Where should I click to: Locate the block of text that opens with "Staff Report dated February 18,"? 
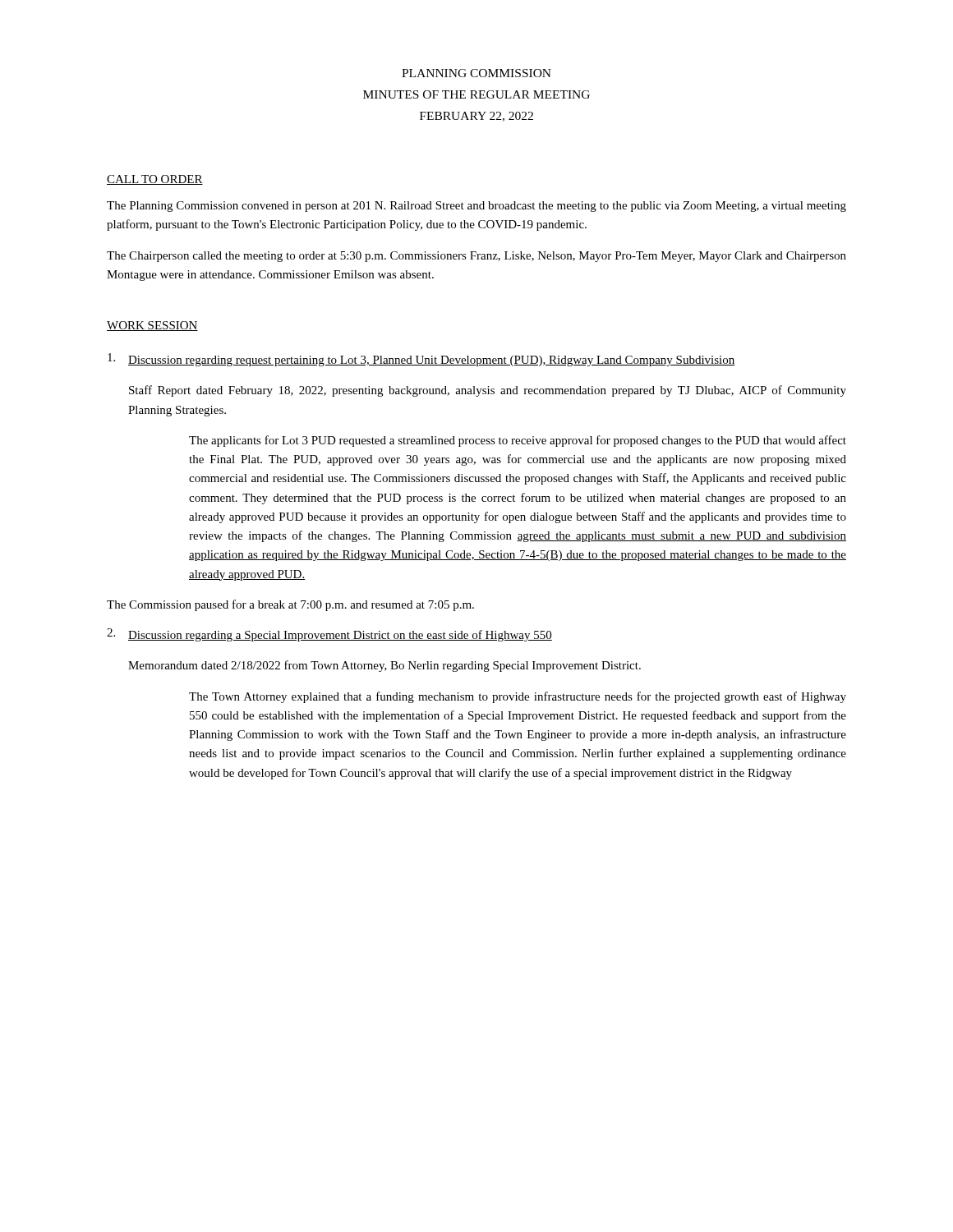click(x=487, y=400)
